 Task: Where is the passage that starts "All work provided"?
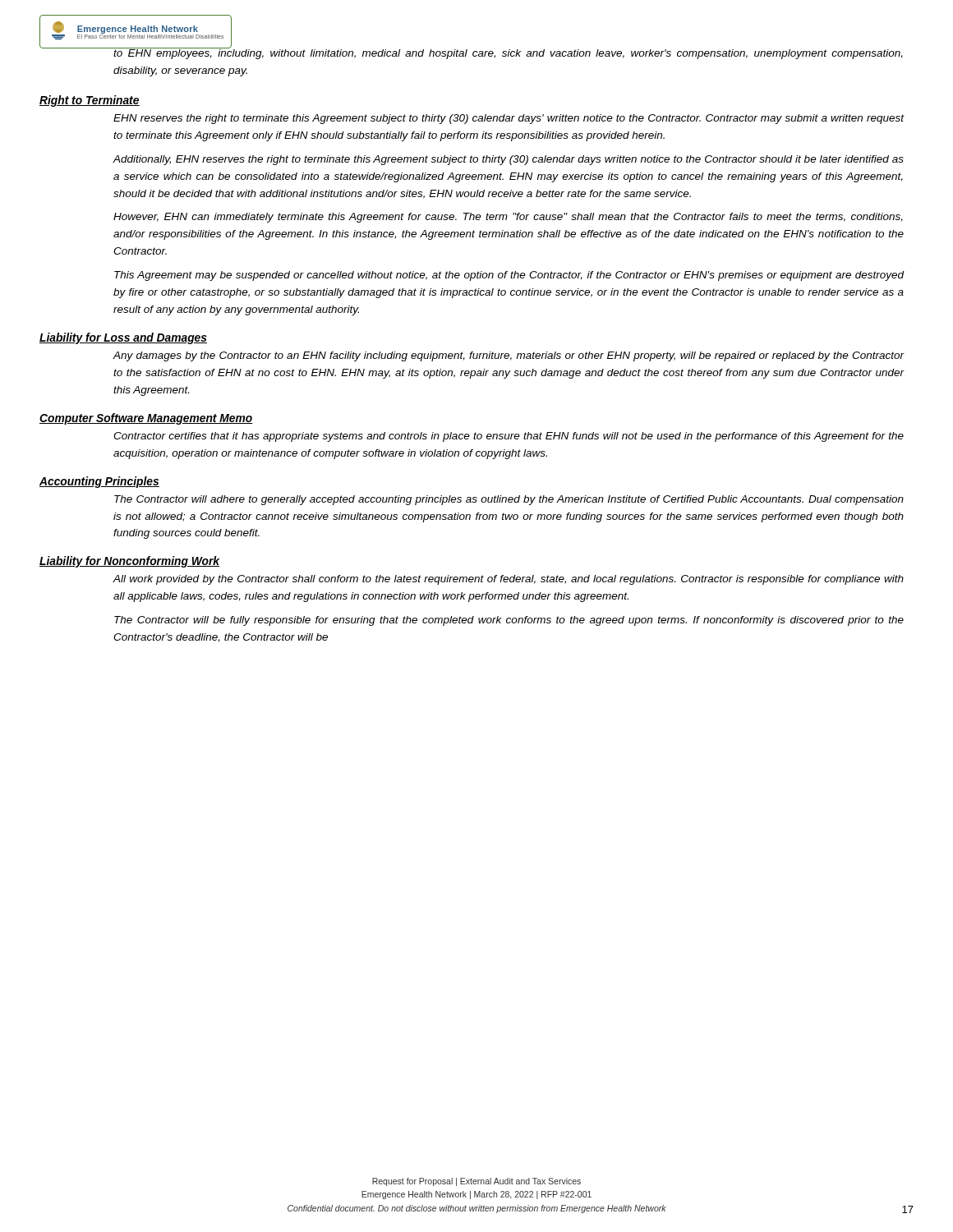[x=509, y=588]
